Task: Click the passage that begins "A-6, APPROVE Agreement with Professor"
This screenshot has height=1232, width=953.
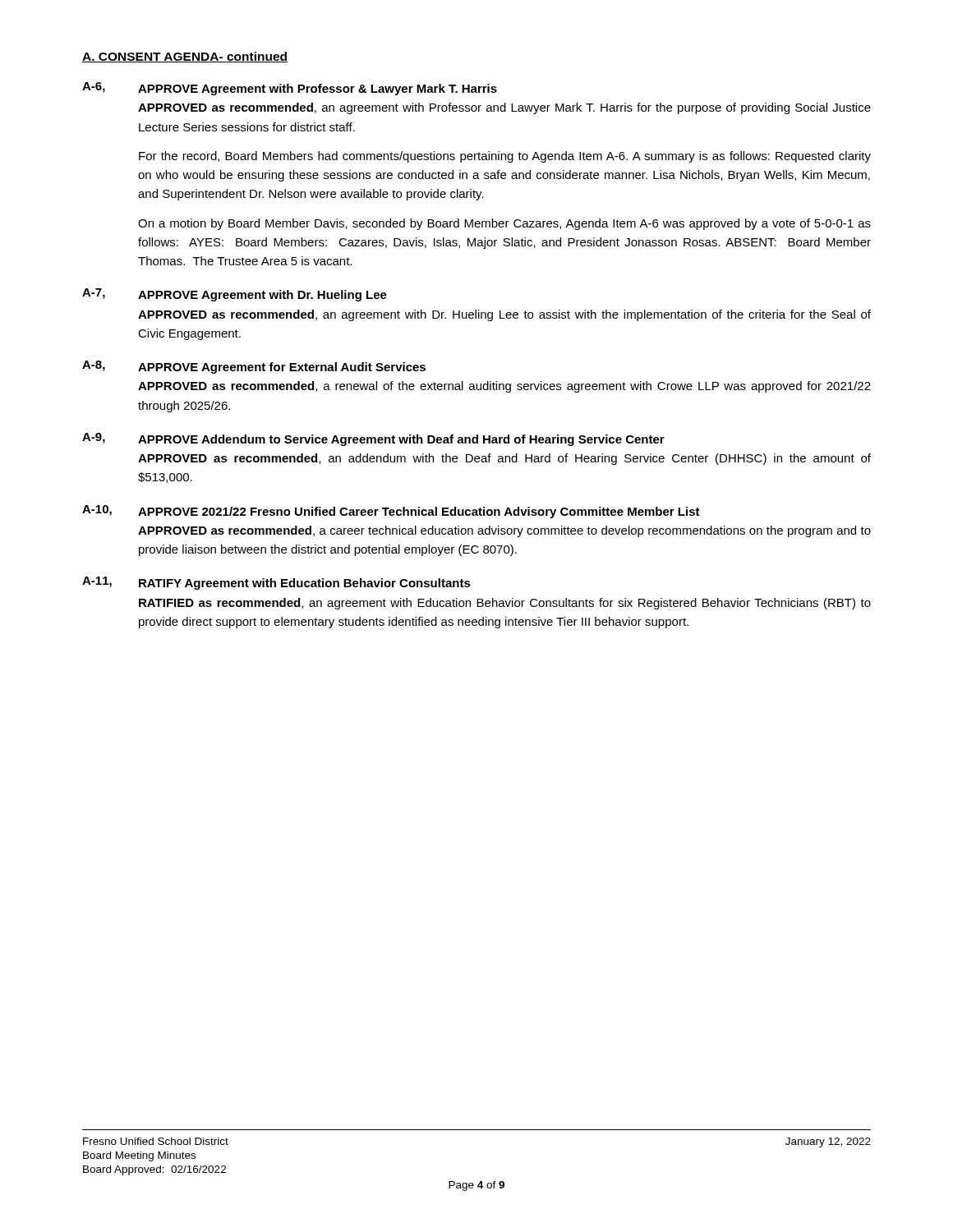Action: click(476, 175)
